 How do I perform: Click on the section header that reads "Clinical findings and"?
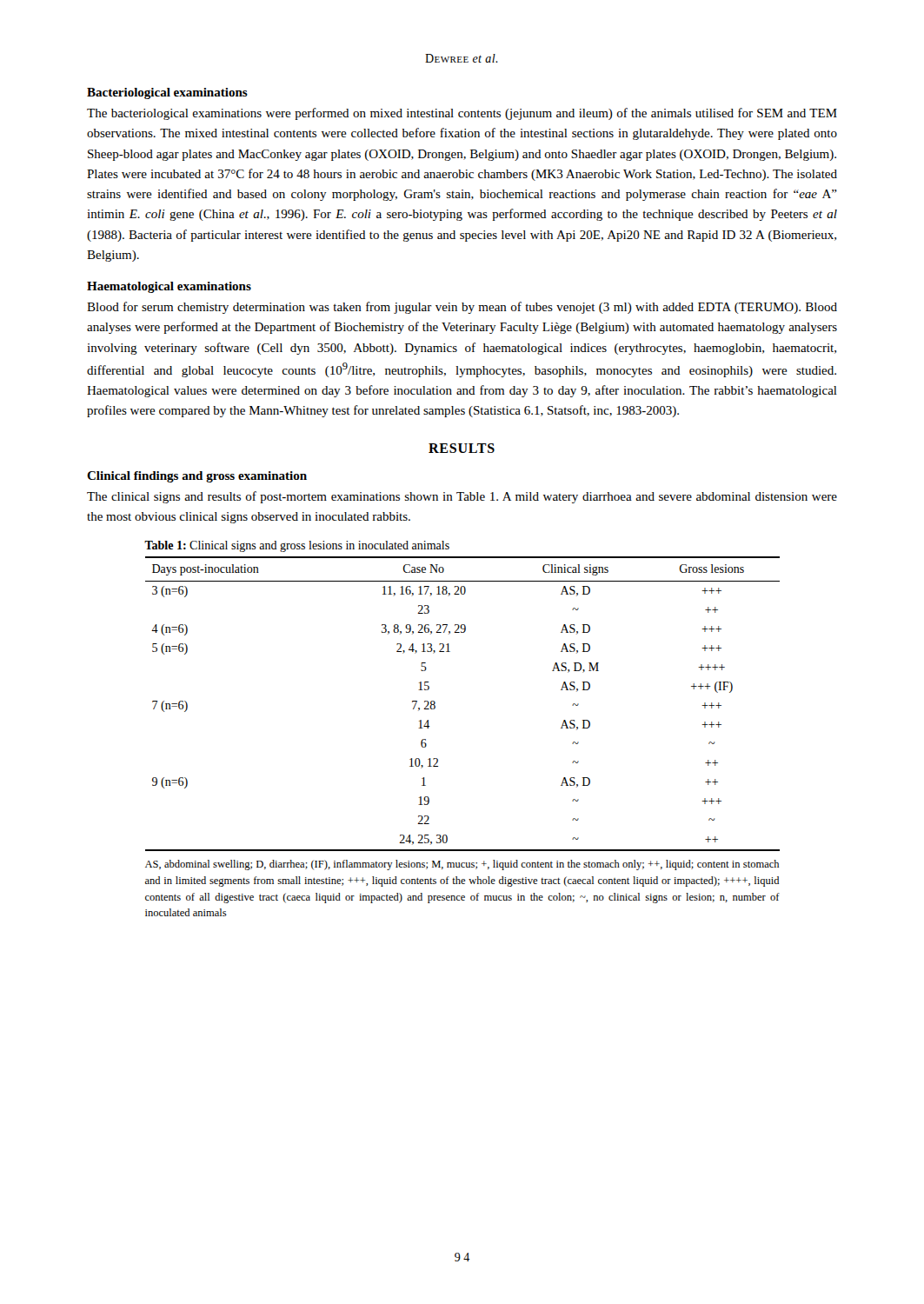coord(197,475)
